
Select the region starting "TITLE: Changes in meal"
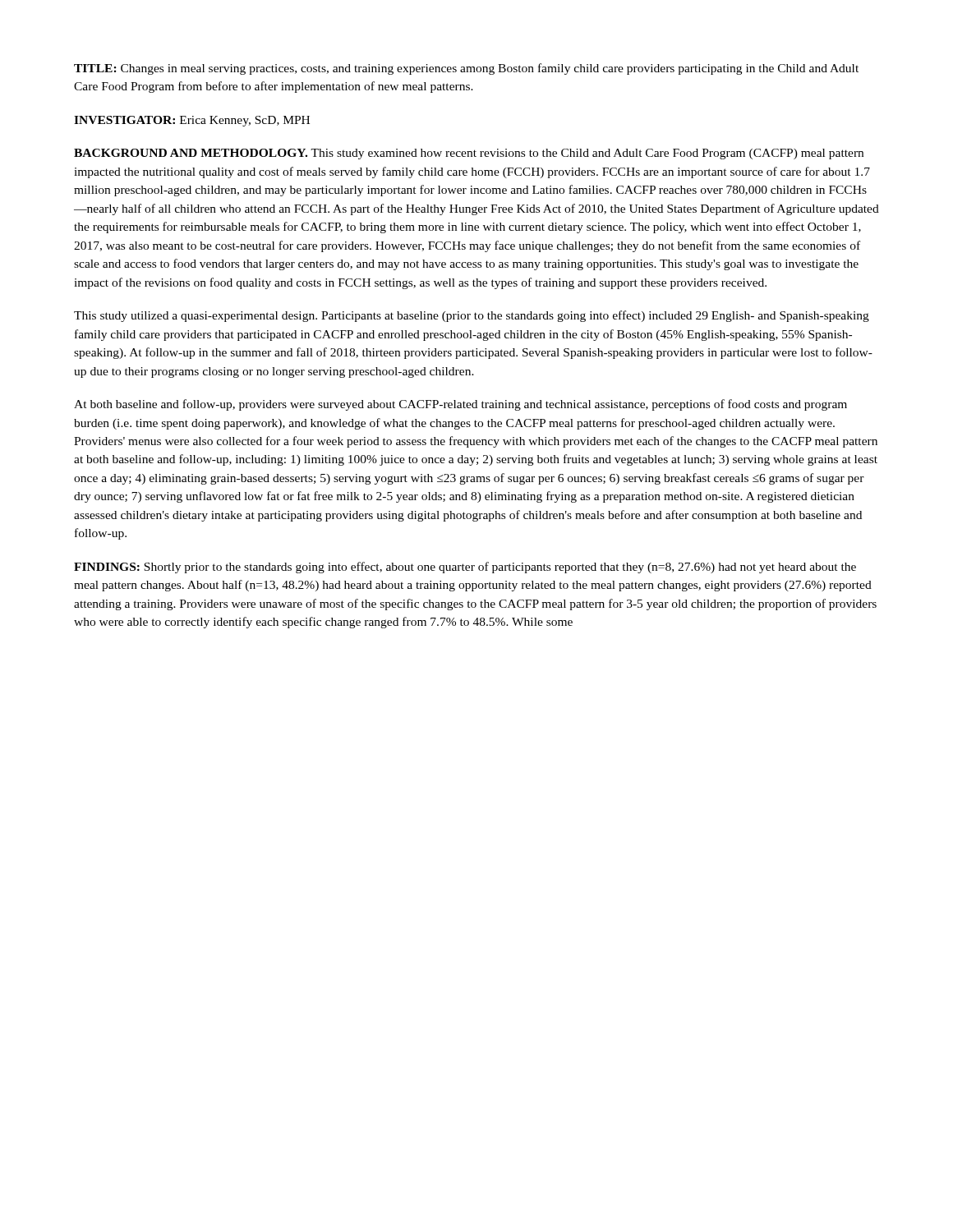pos(476,78)
